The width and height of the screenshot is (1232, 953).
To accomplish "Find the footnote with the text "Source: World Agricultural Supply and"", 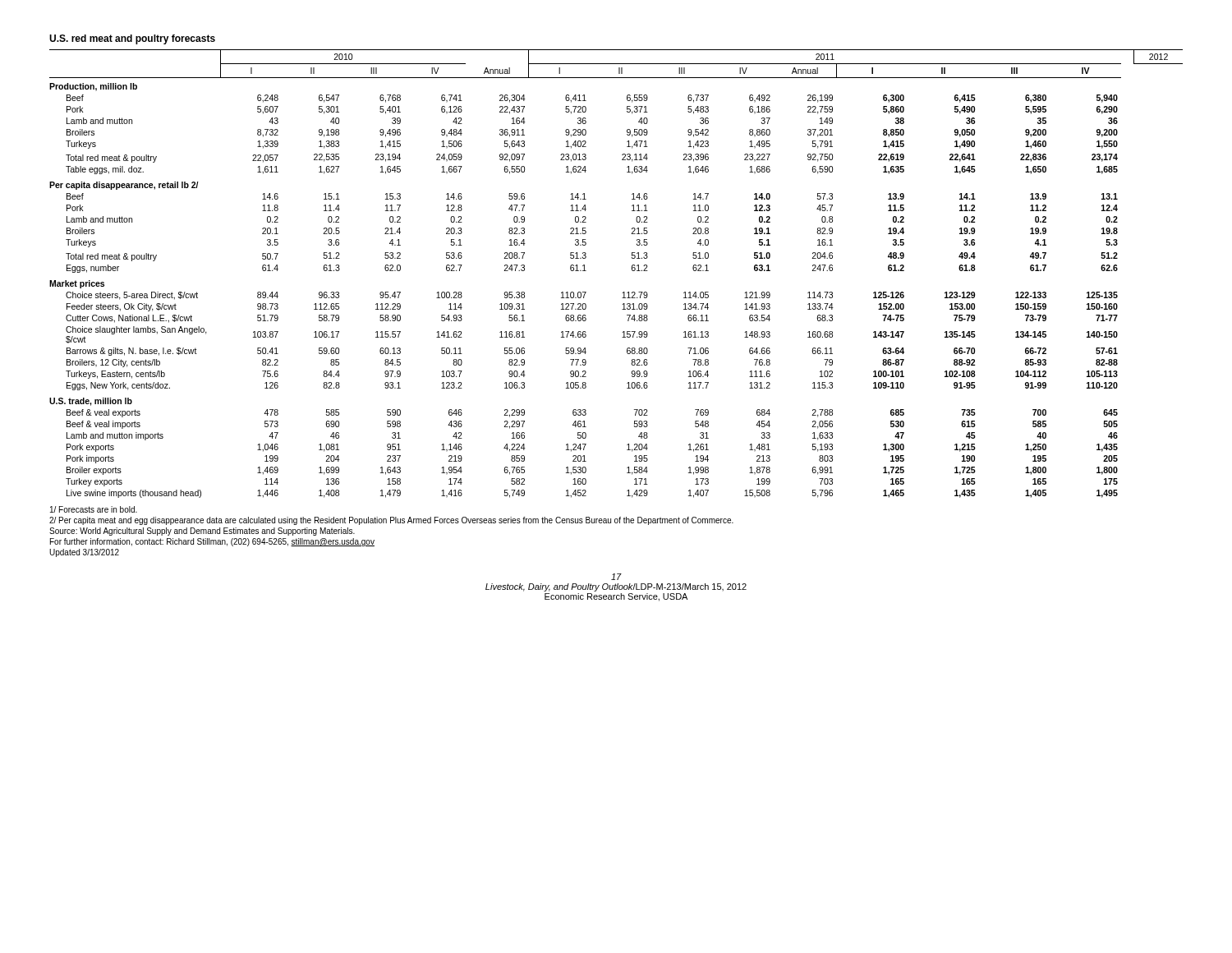I will click(202, 531).
